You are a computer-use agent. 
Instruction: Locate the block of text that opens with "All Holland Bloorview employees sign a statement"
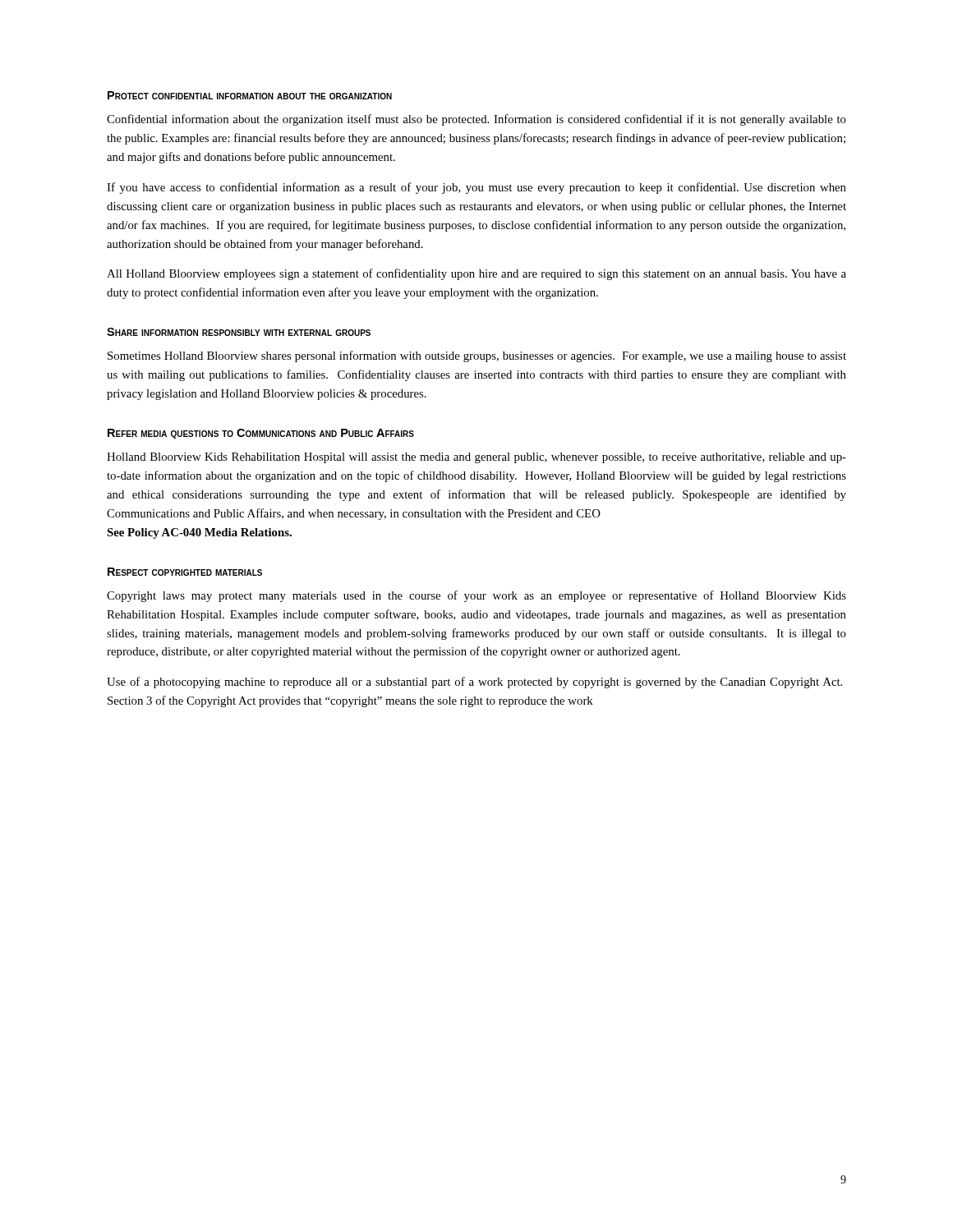coord(476,283)
